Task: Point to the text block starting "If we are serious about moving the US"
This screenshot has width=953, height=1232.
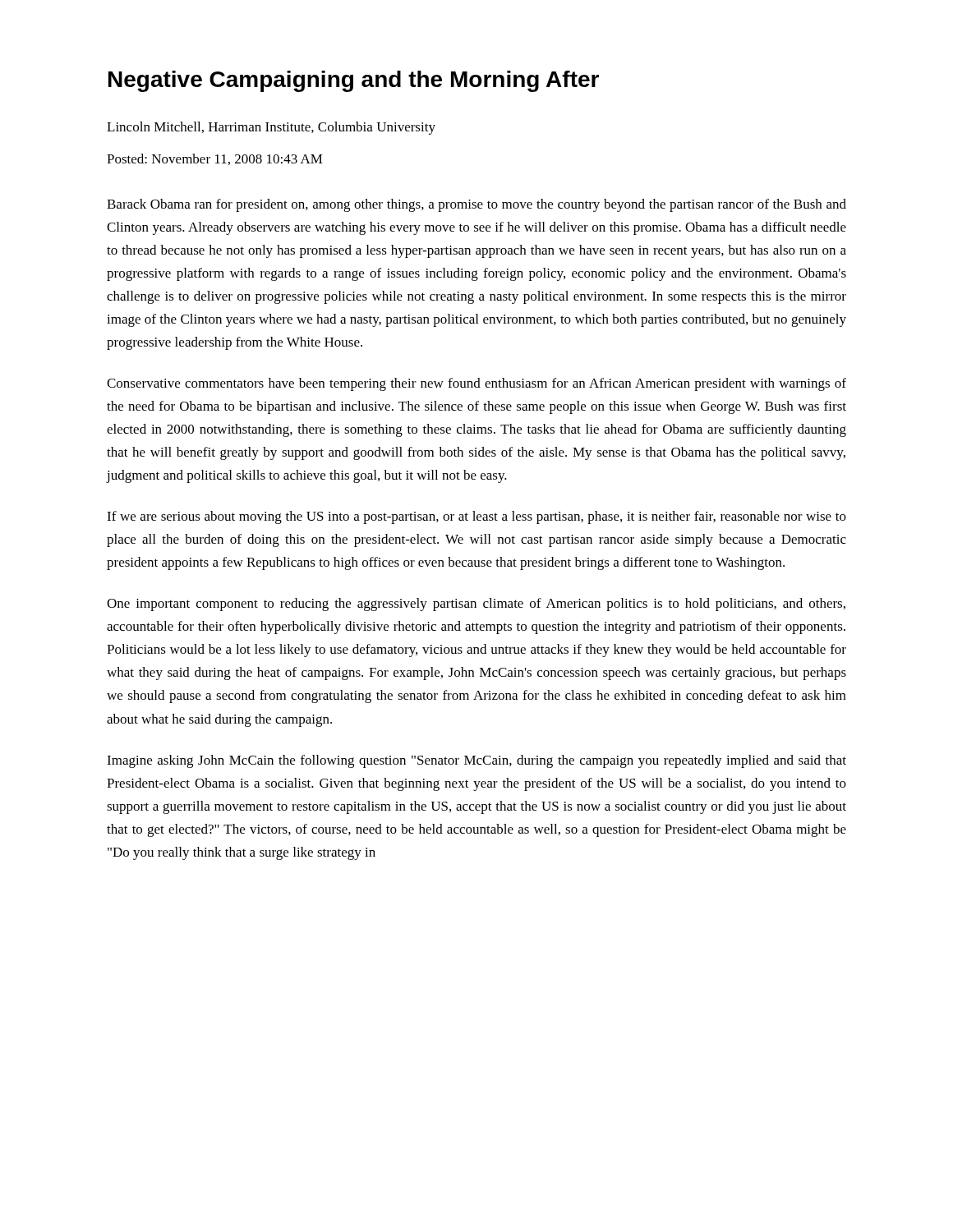Action: click(476, 539)
